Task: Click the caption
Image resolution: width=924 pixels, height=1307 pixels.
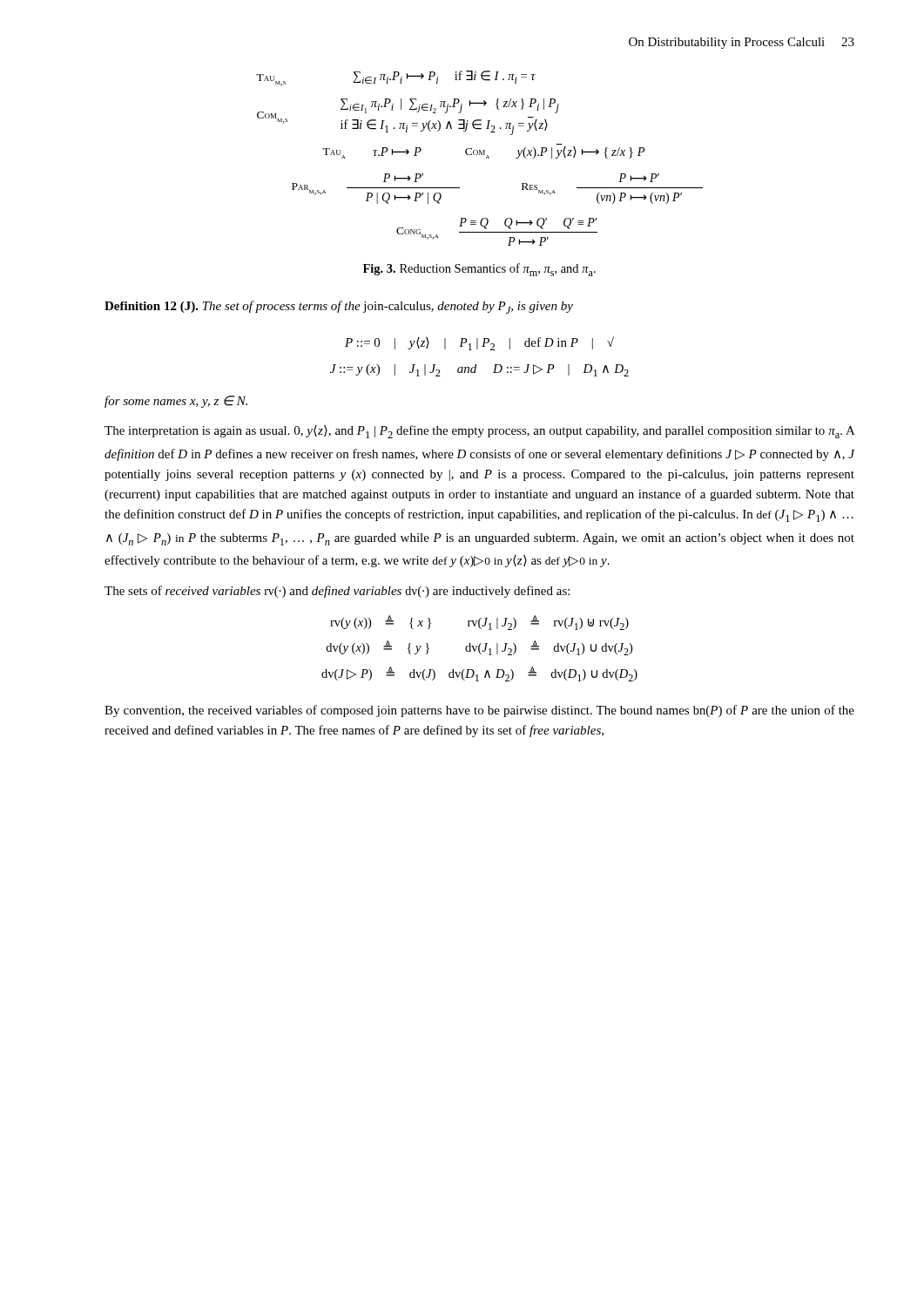Action: pyautogui.click(x=479, y=270)
